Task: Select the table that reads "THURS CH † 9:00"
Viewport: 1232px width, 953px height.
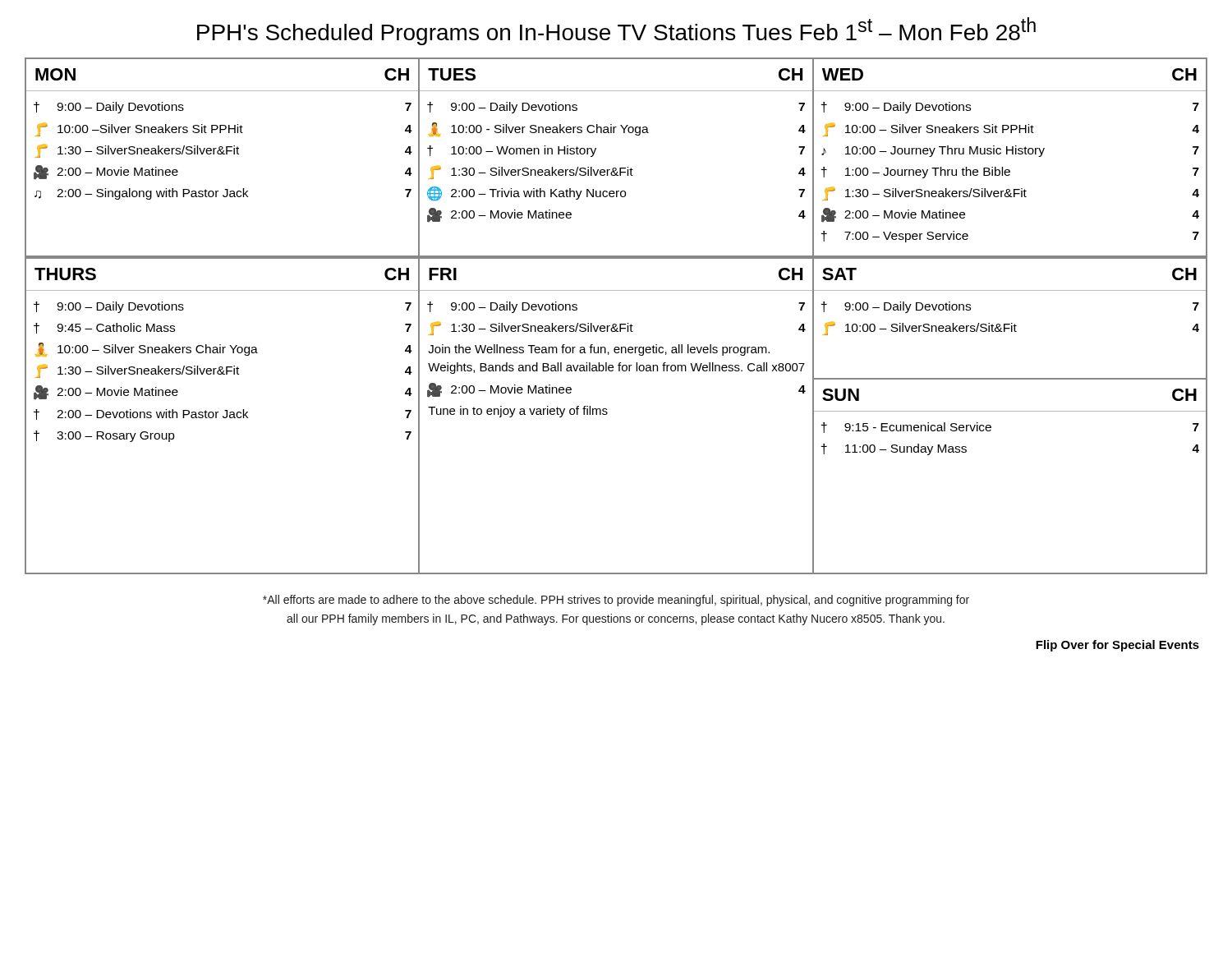Action: point(616,415)
